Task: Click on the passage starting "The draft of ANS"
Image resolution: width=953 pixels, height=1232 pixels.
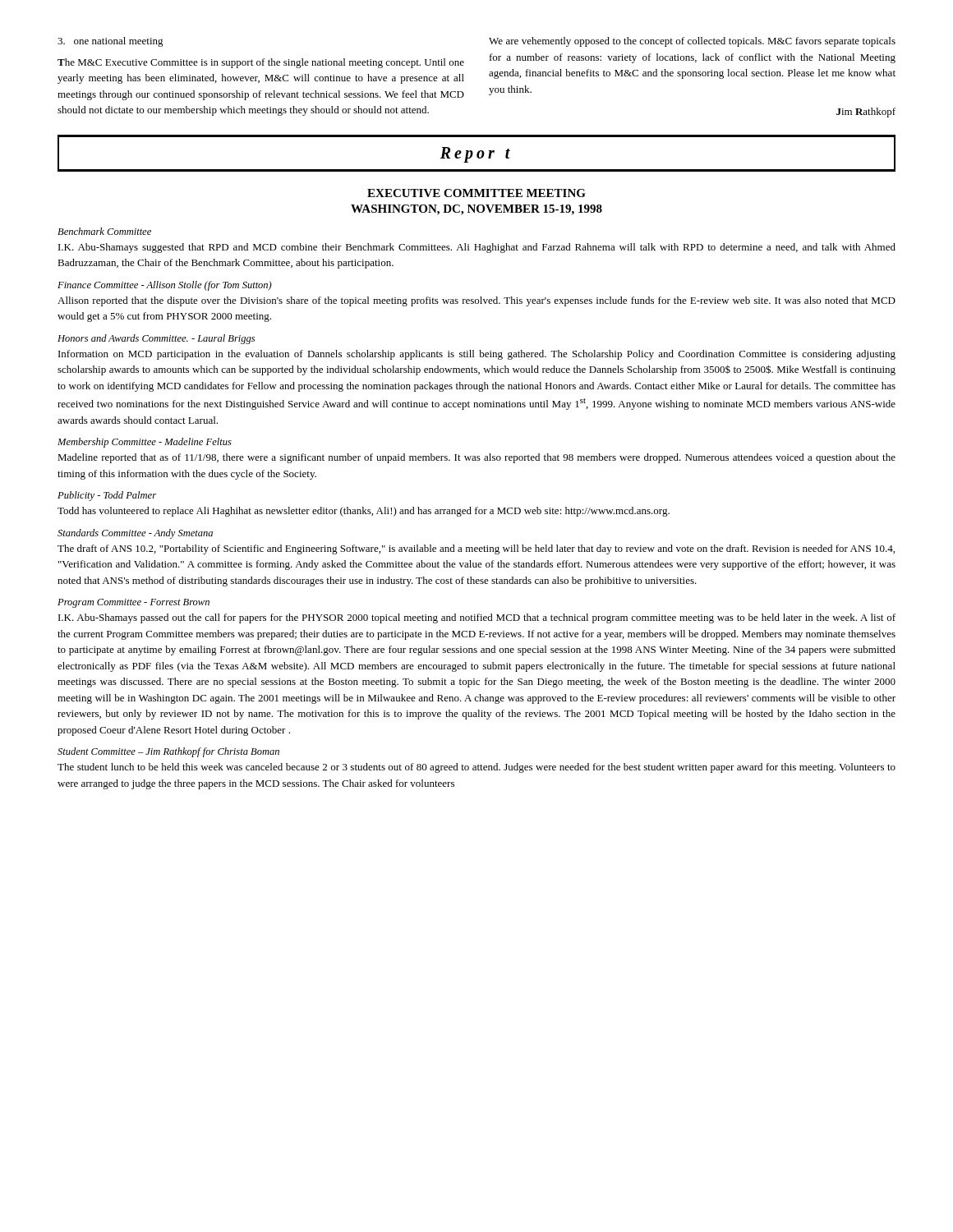Action: click(476, 564)
